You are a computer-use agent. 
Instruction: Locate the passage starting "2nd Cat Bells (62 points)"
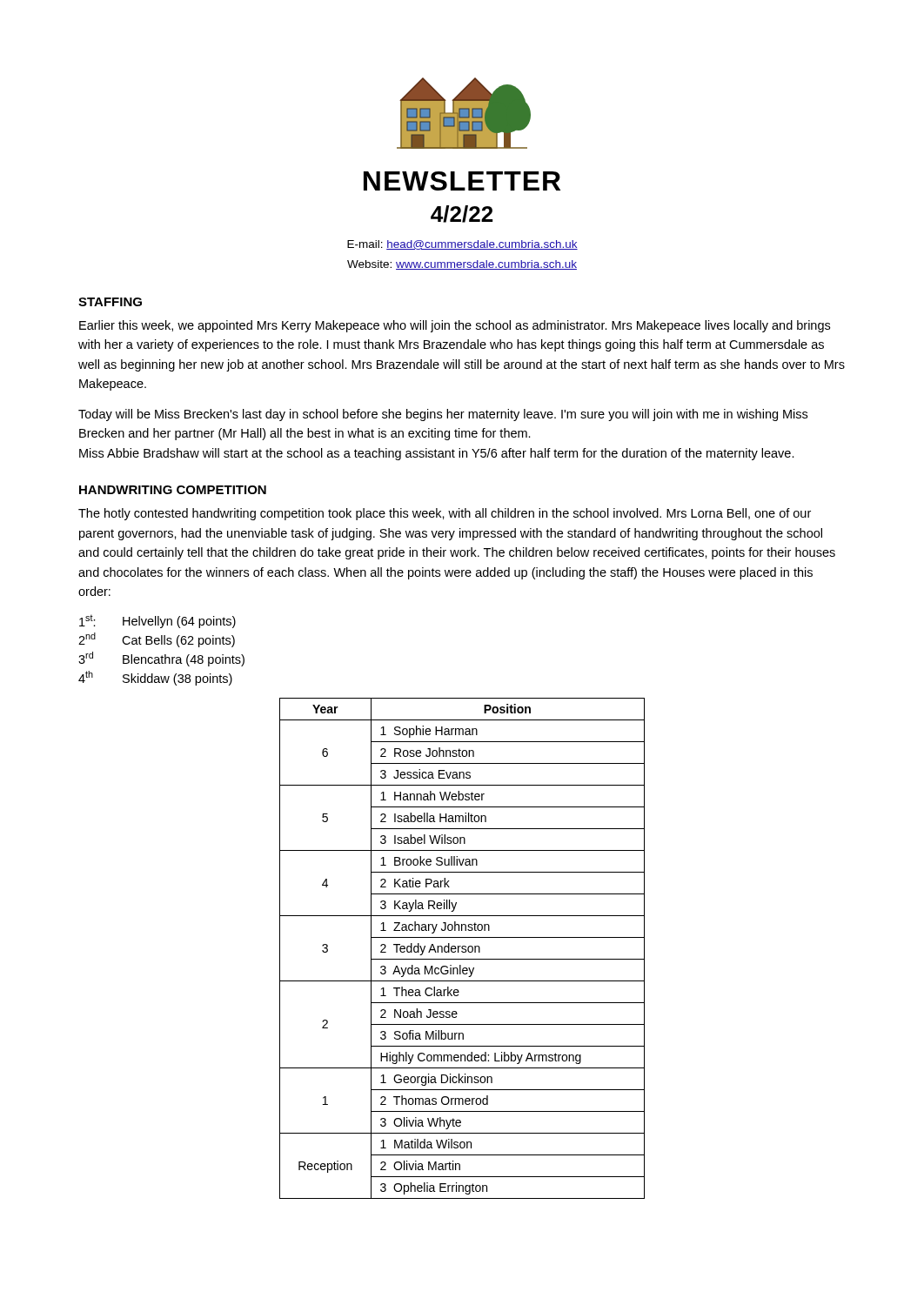[x=157, y=639]
